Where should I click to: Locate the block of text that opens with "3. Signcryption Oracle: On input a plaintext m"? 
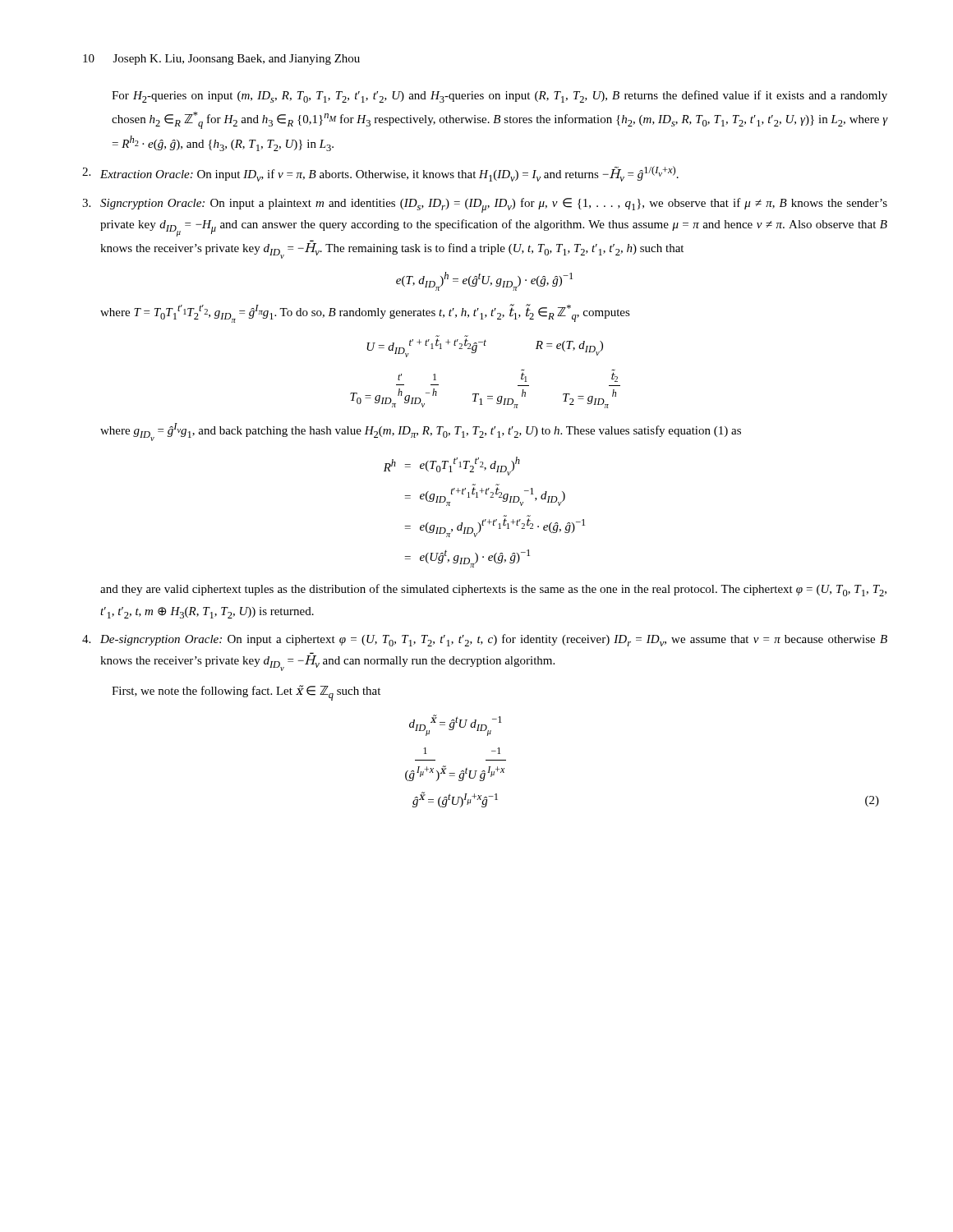[x=485, y=228]
